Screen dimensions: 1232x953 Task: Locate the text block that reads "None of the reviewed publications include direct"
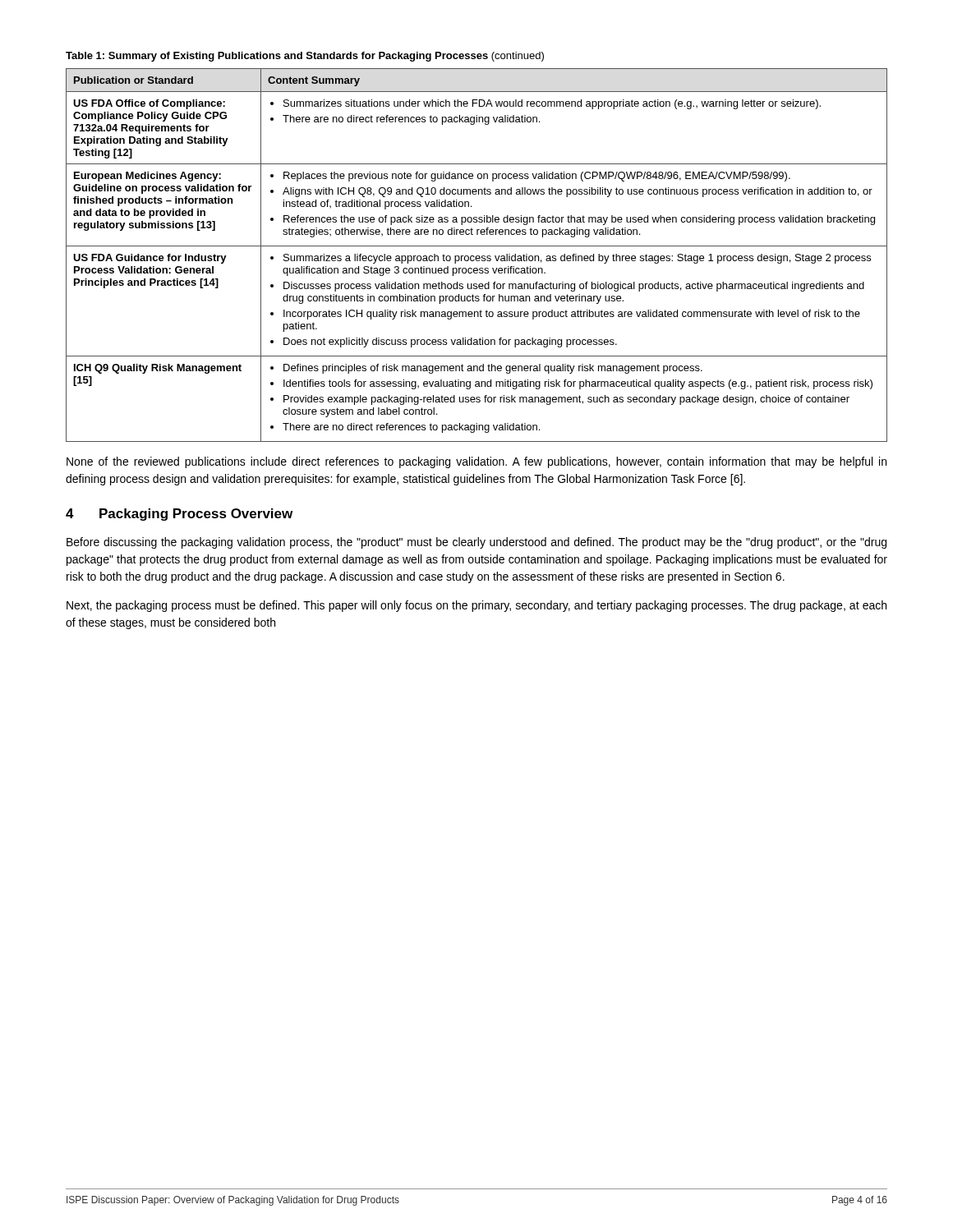pyautogui.click(x=476, y=470)
